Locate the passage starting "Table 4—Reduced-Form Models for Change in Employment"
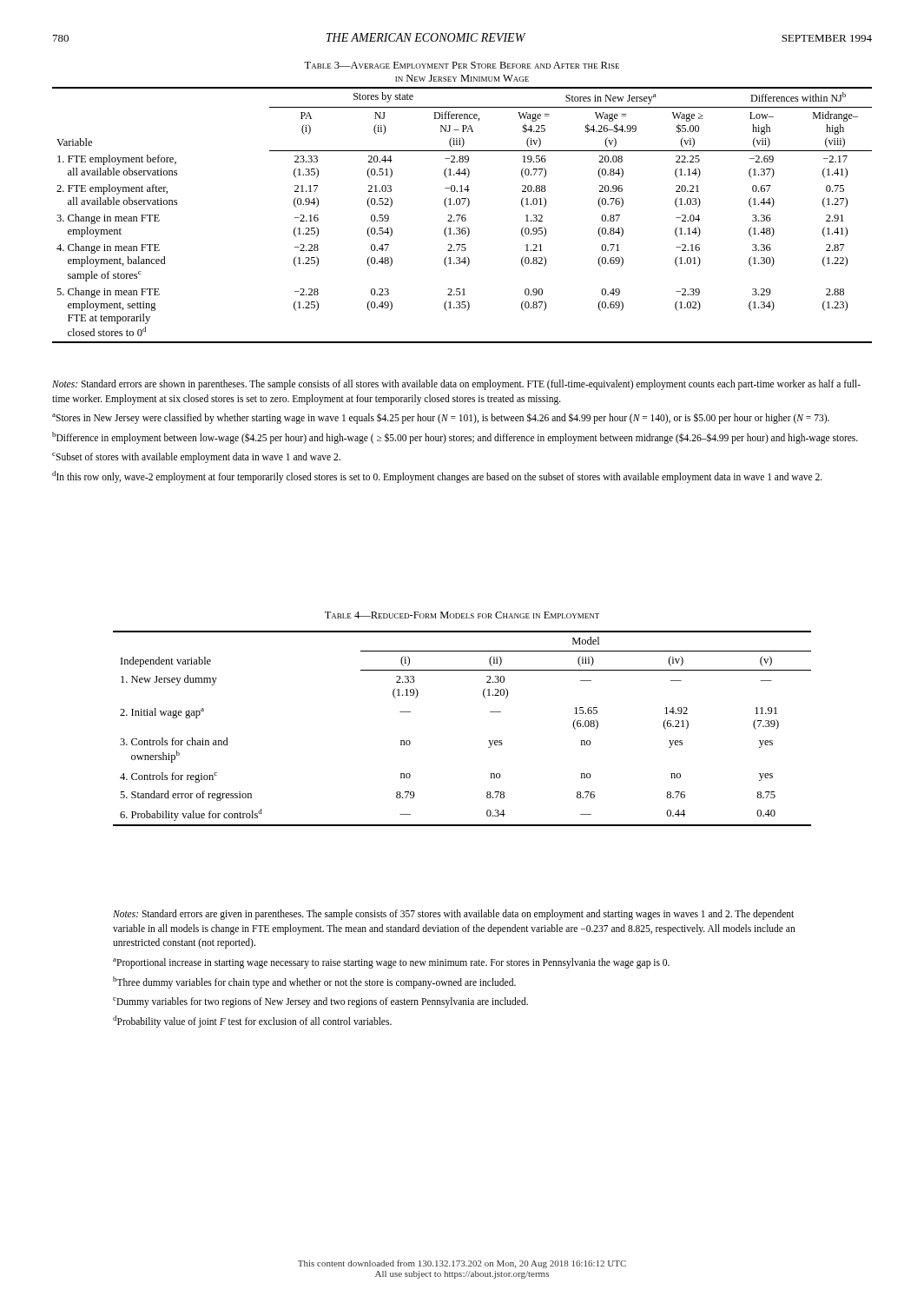924x1303 pixels. pos(462,615)
